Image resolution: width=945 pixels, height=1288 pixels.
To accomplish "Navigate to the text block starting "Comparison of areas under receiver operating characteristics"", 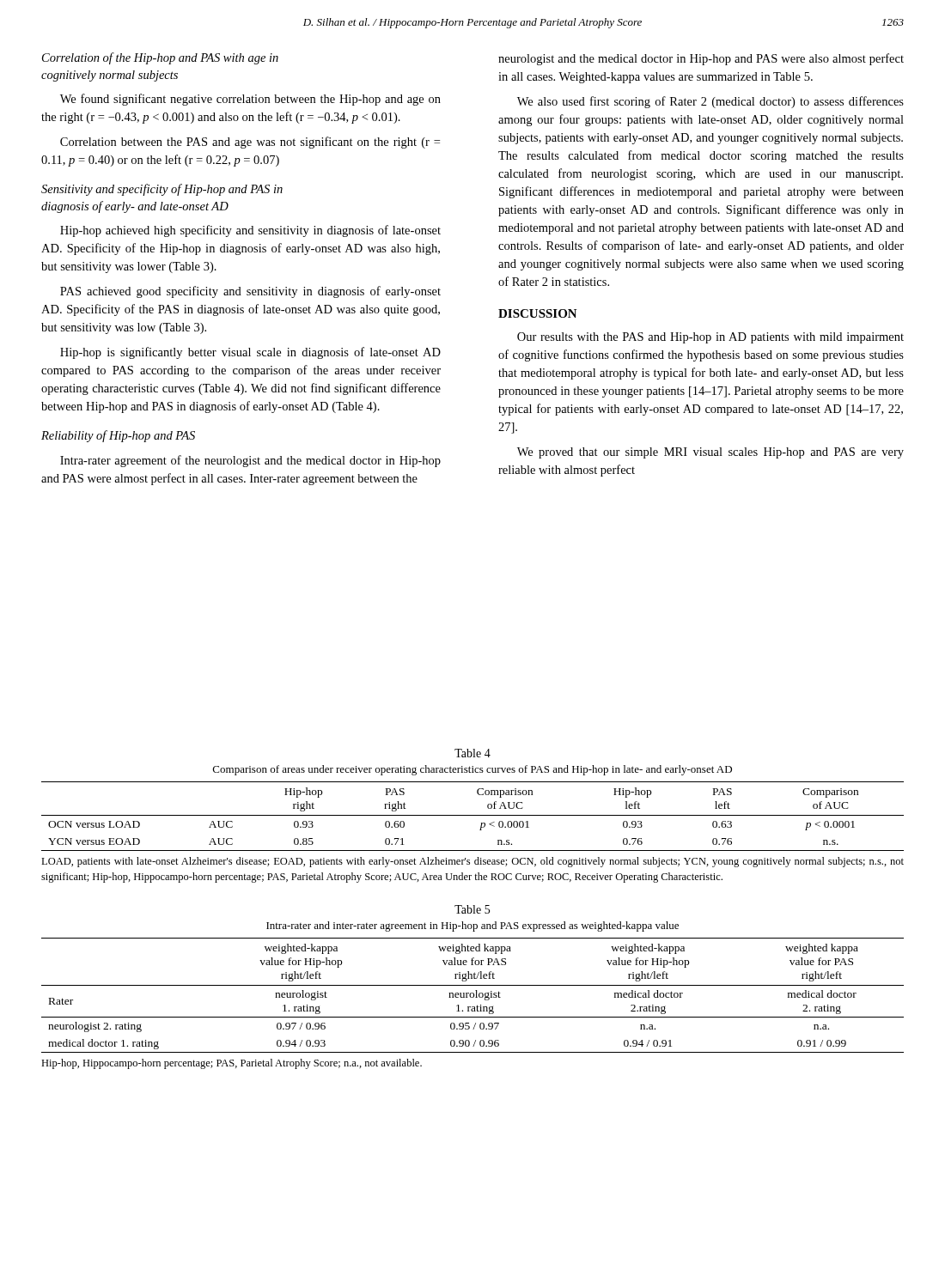I will [472, 769].
